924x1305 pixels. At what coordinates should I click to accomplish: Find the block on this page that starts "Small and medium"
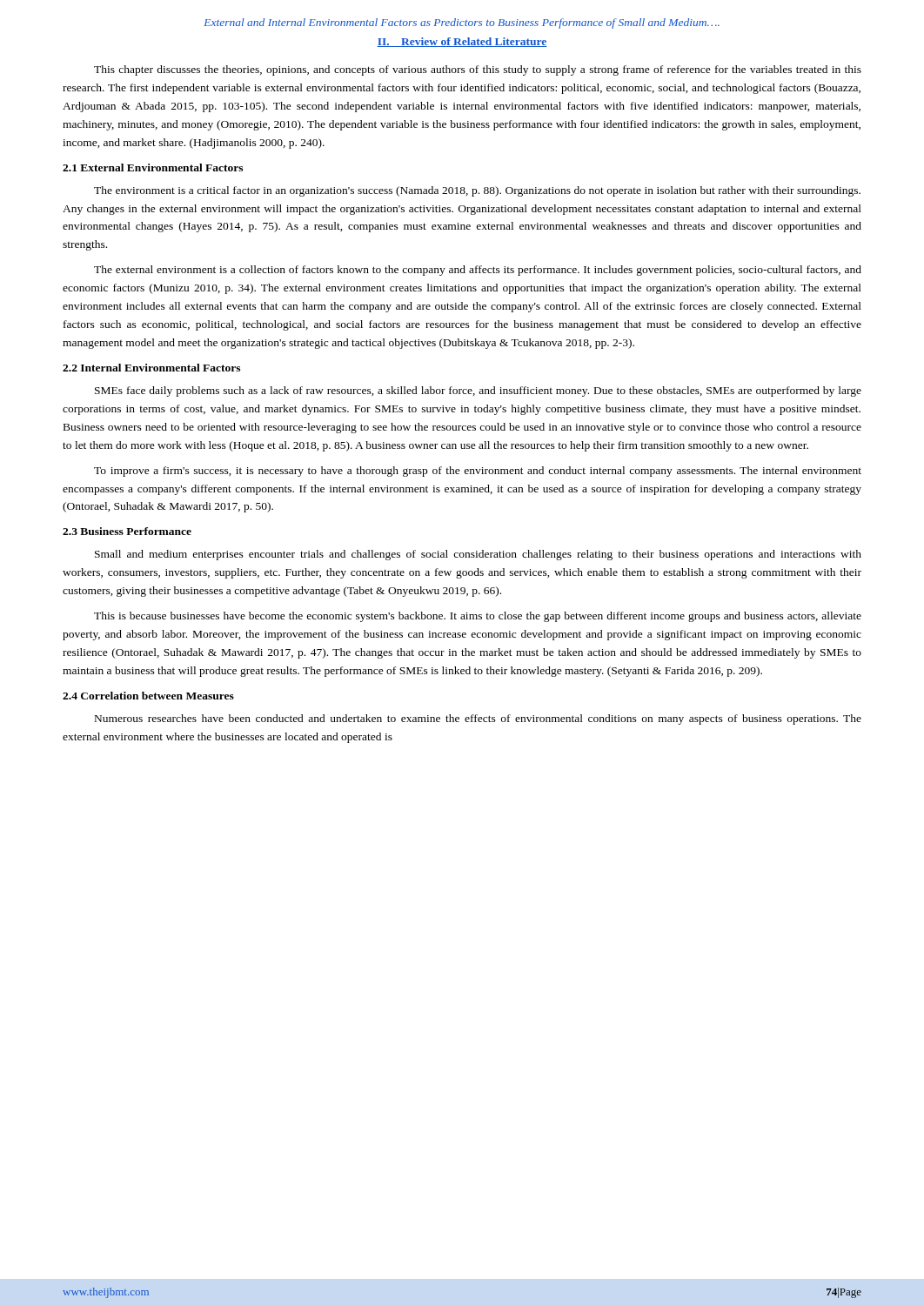(462, 613)
